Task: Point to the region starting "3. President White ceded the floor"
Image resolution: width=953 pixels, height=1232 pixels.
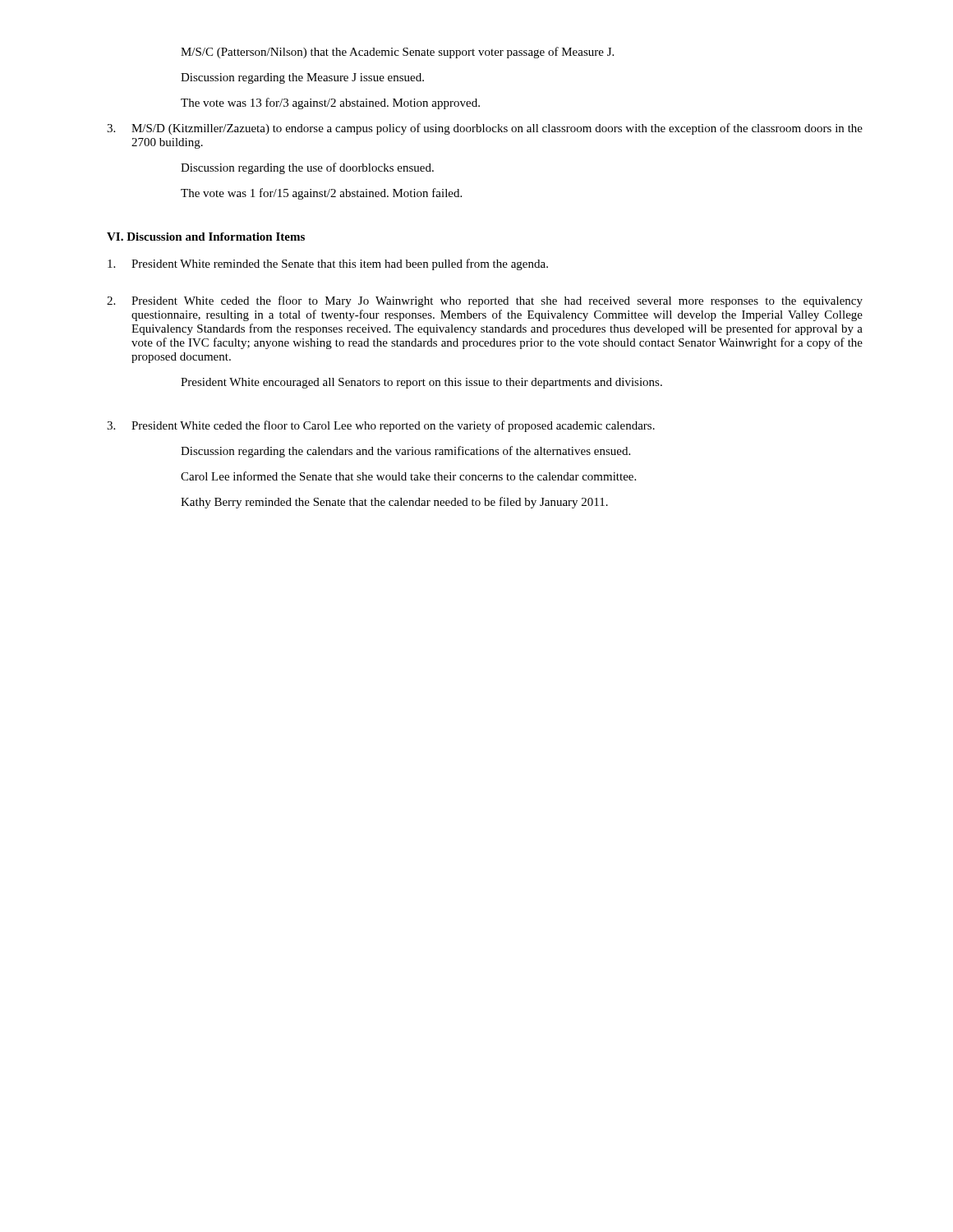Action: pos(485,426)
